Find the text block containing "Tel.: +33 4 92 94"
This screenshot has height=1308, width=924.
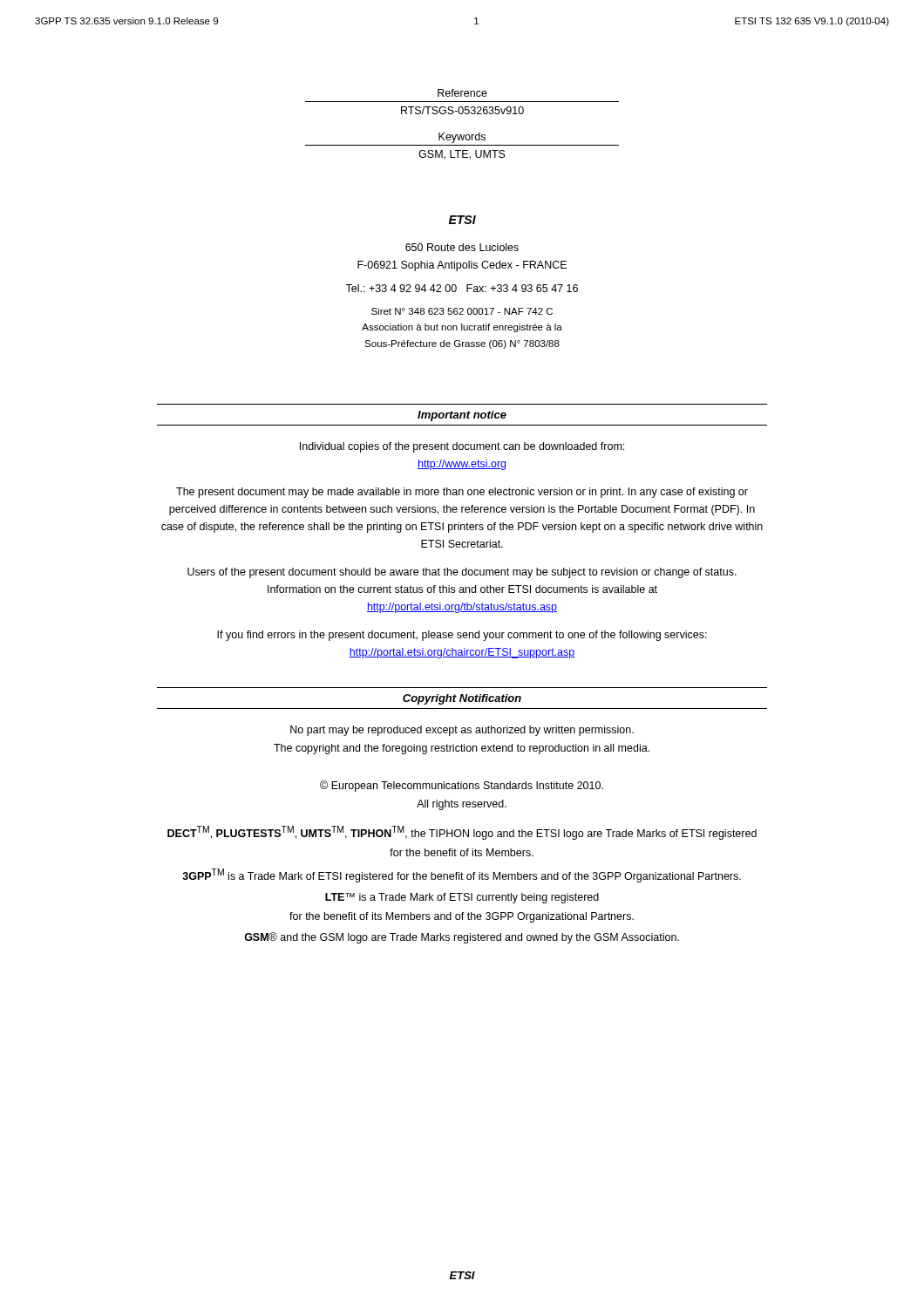tap(462, 289)
